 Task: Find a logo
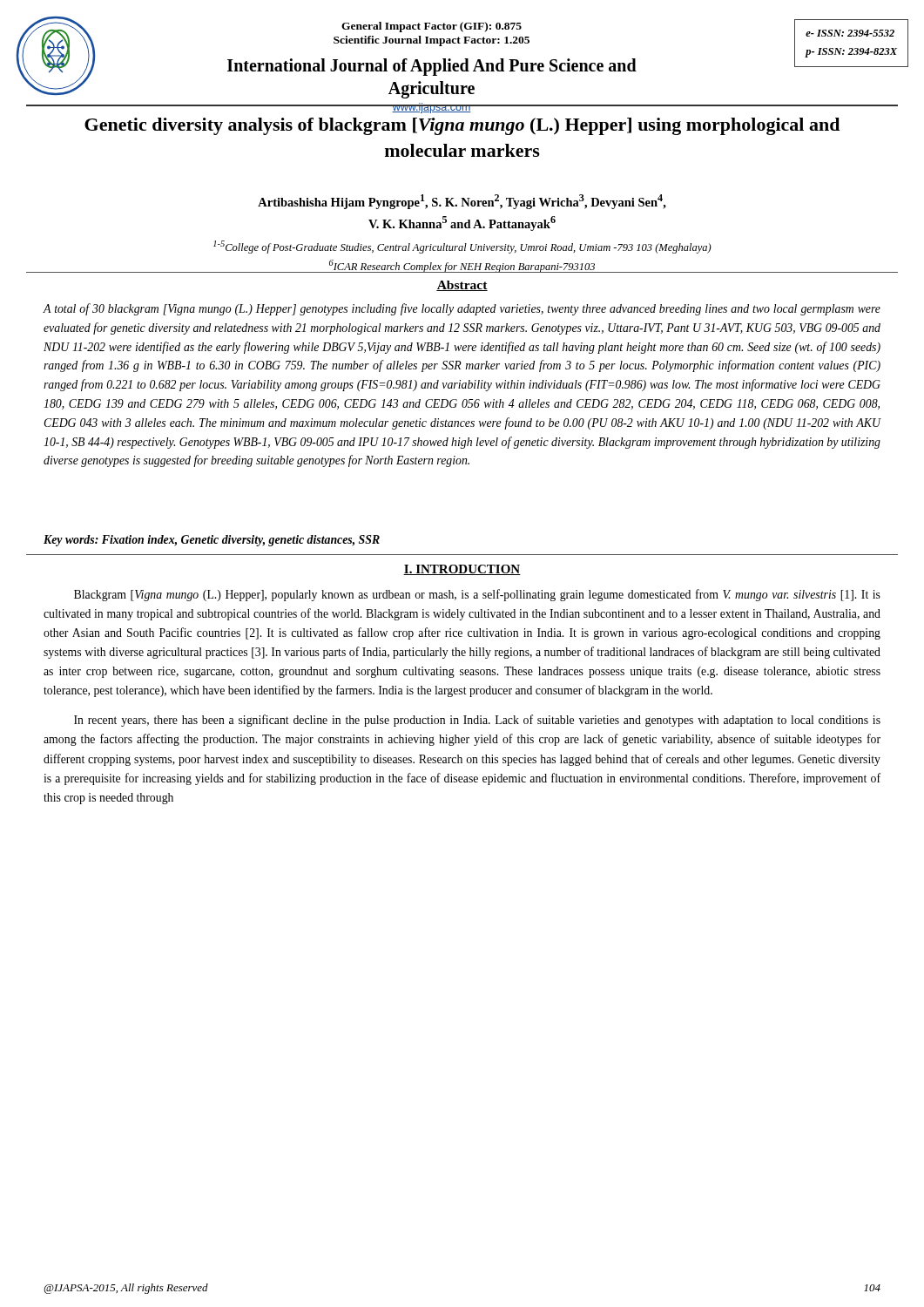point(56,56)
